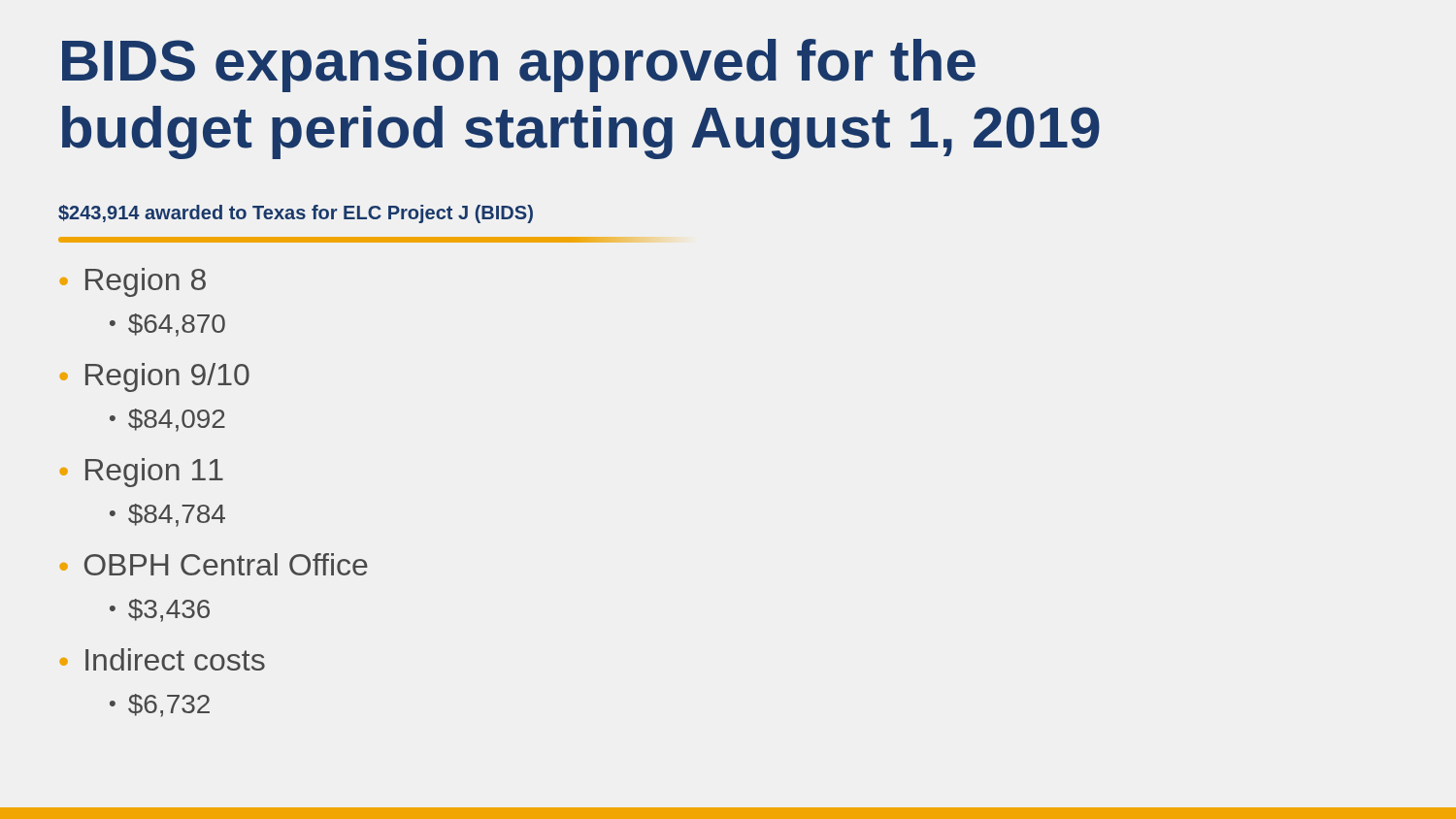This screenshot has height=819, width=1456.
Task: Point to the passage starting "$243,914 awarded to Texas for"
Action: (398, 213)
